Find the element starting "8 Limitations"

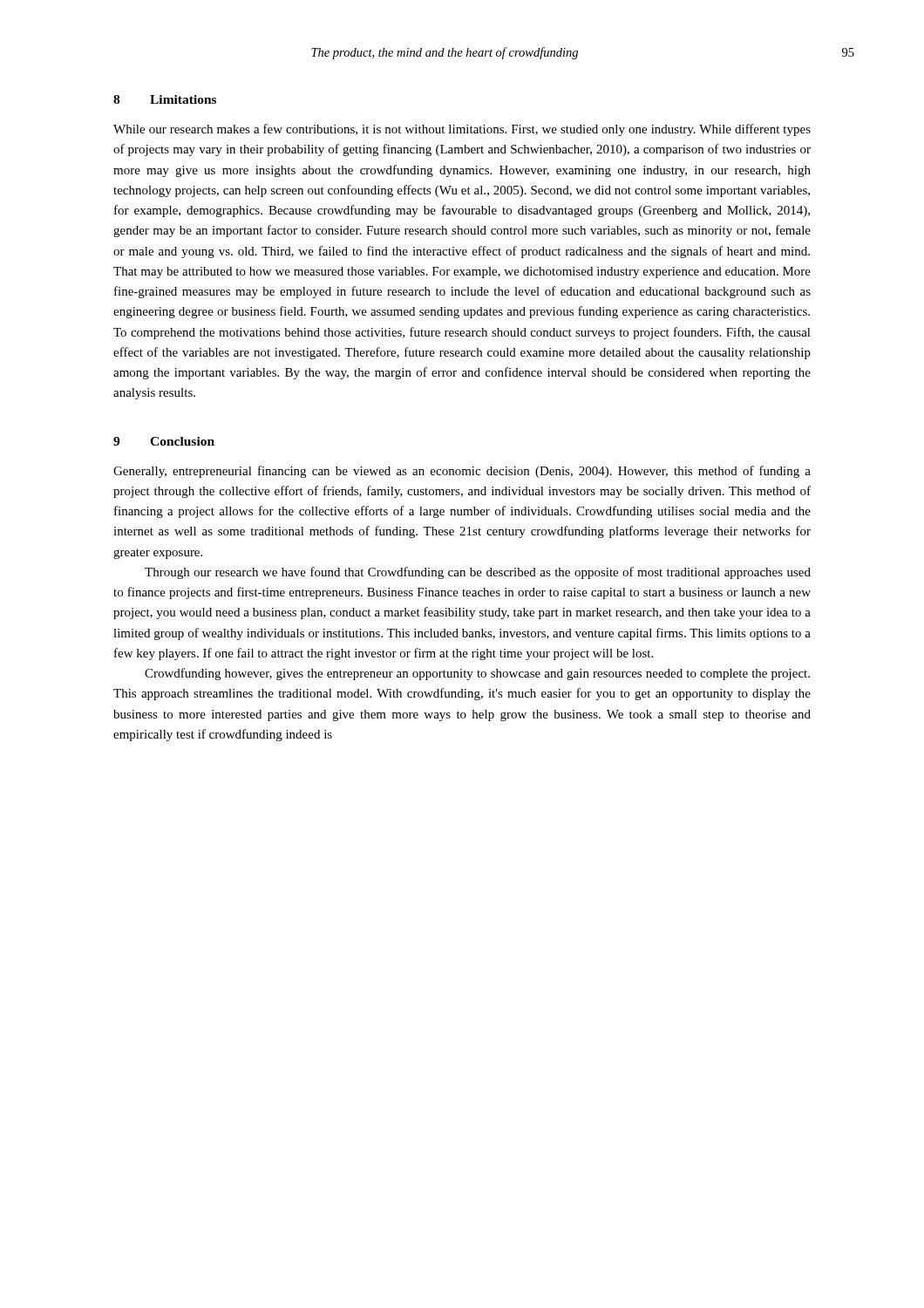coord(165,99)
